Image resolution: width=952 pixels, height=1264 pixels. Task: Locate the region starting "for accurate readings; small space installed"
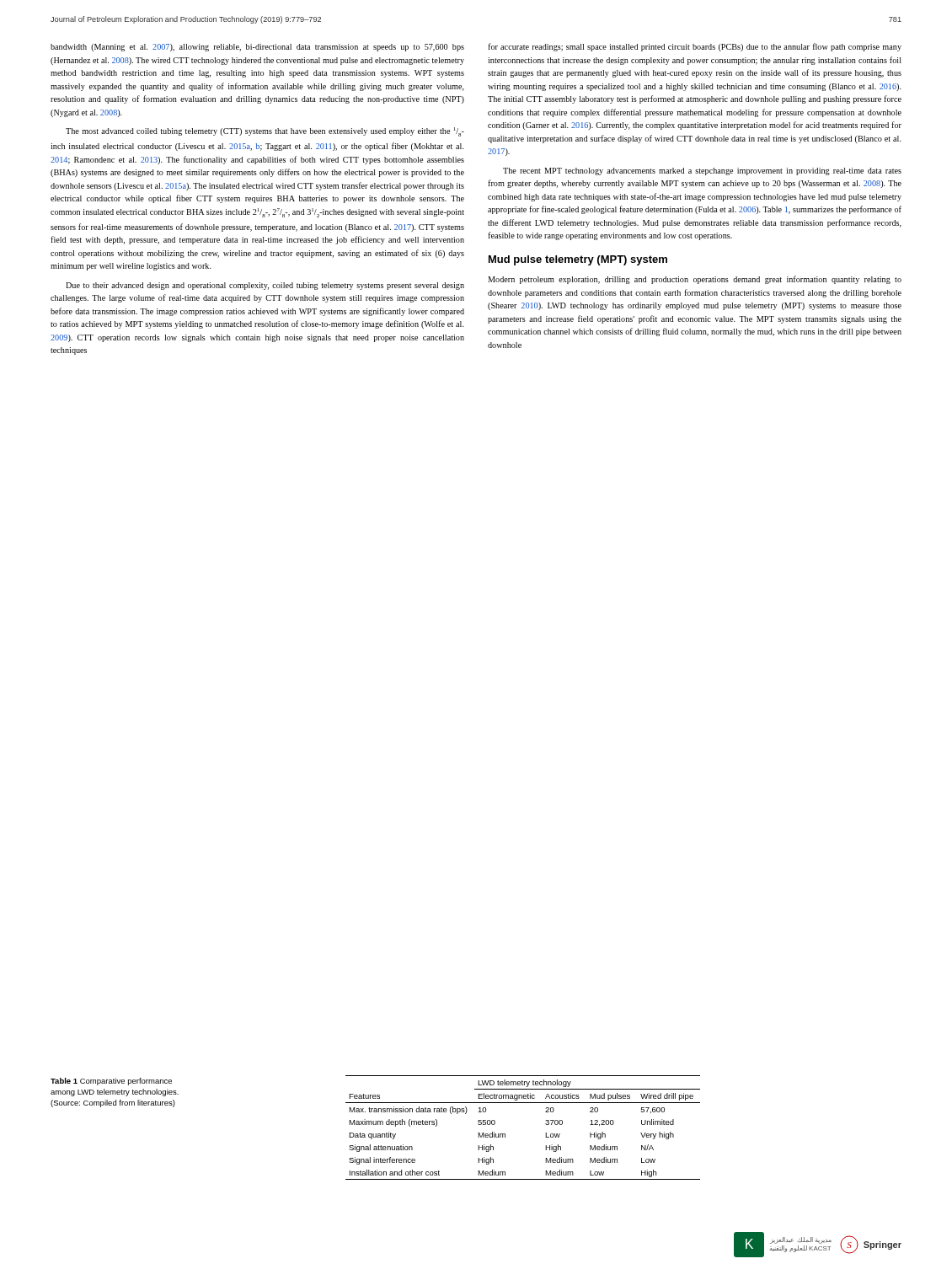pos(695,99)
